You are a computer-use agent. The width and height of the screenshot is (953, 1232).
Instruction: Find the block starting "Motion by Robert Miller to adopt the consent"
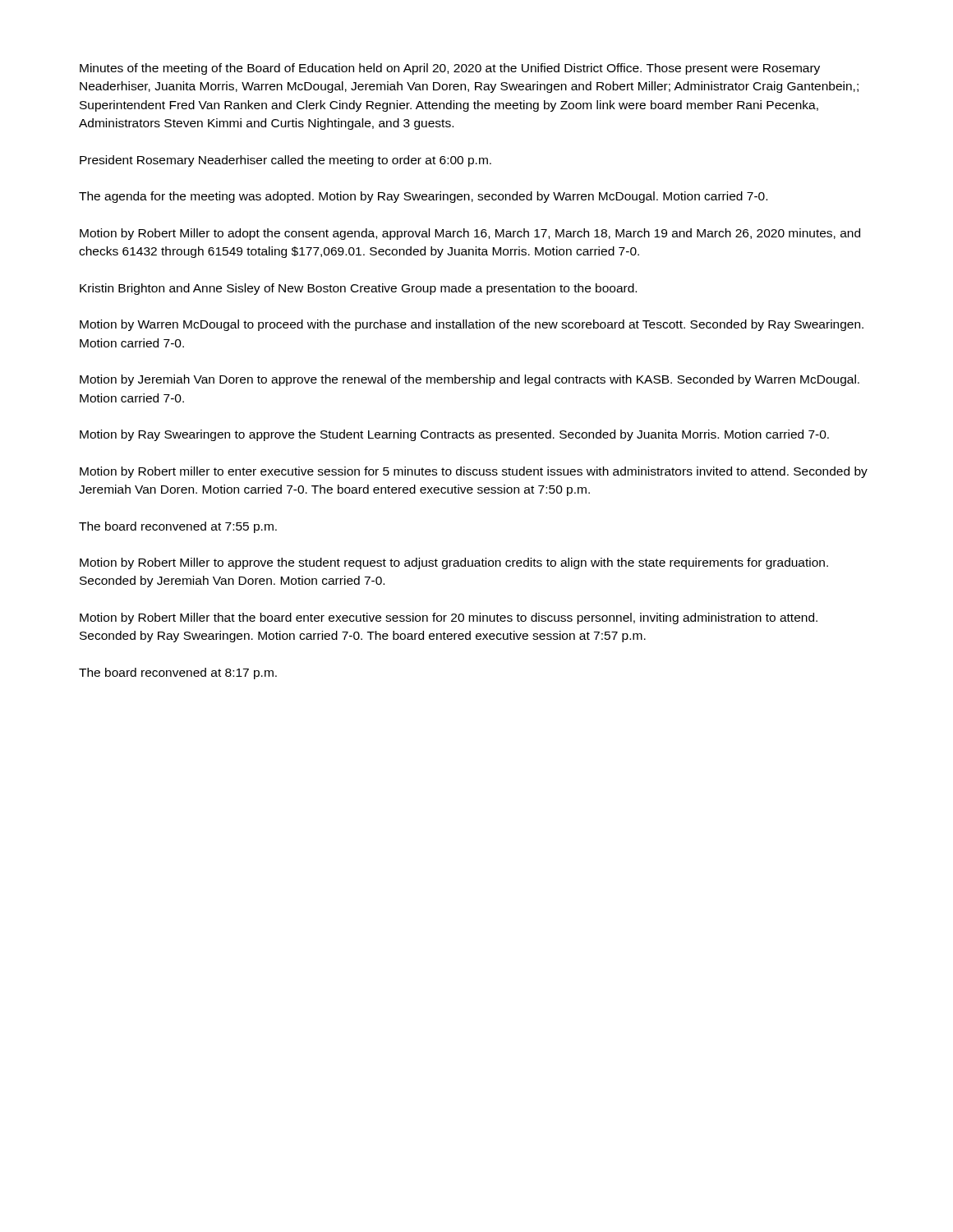pyautogui.click(x=470, y=242)
